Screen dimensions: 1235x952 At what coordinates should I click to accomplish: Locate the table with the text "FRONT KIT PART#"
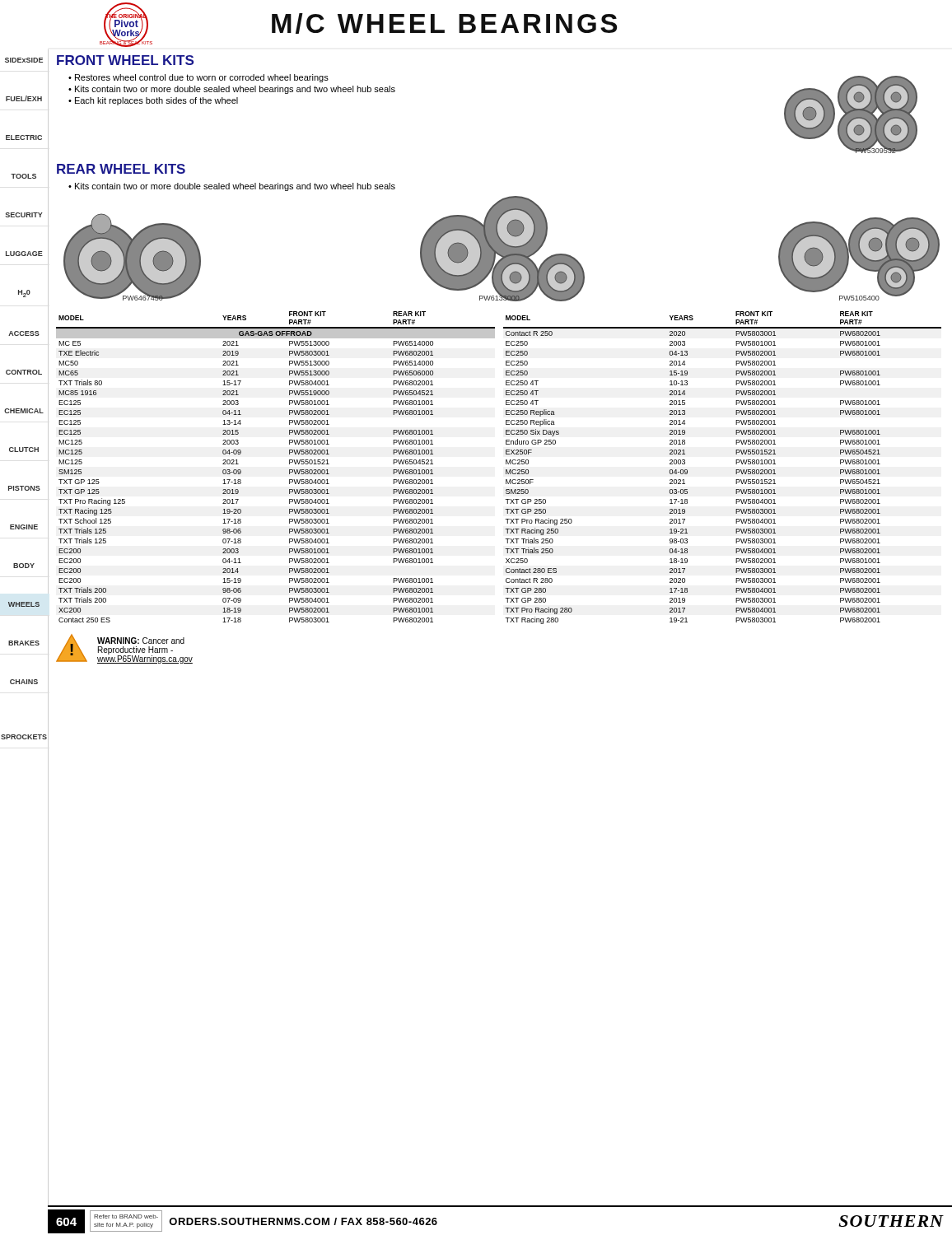[x=499, y=467]
